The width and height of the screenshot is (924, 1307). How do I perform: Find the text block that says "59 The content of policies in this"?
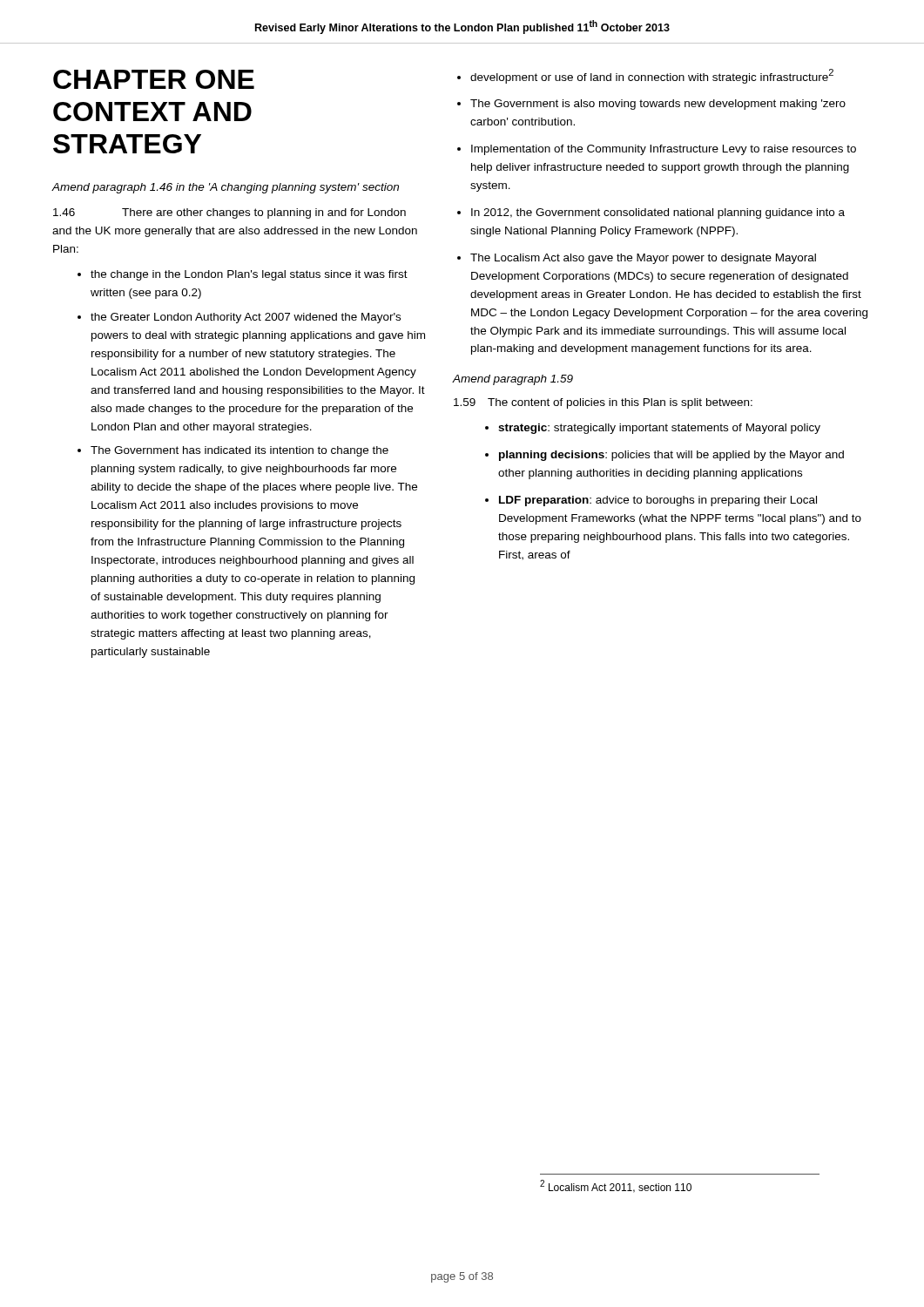(662, 403)
